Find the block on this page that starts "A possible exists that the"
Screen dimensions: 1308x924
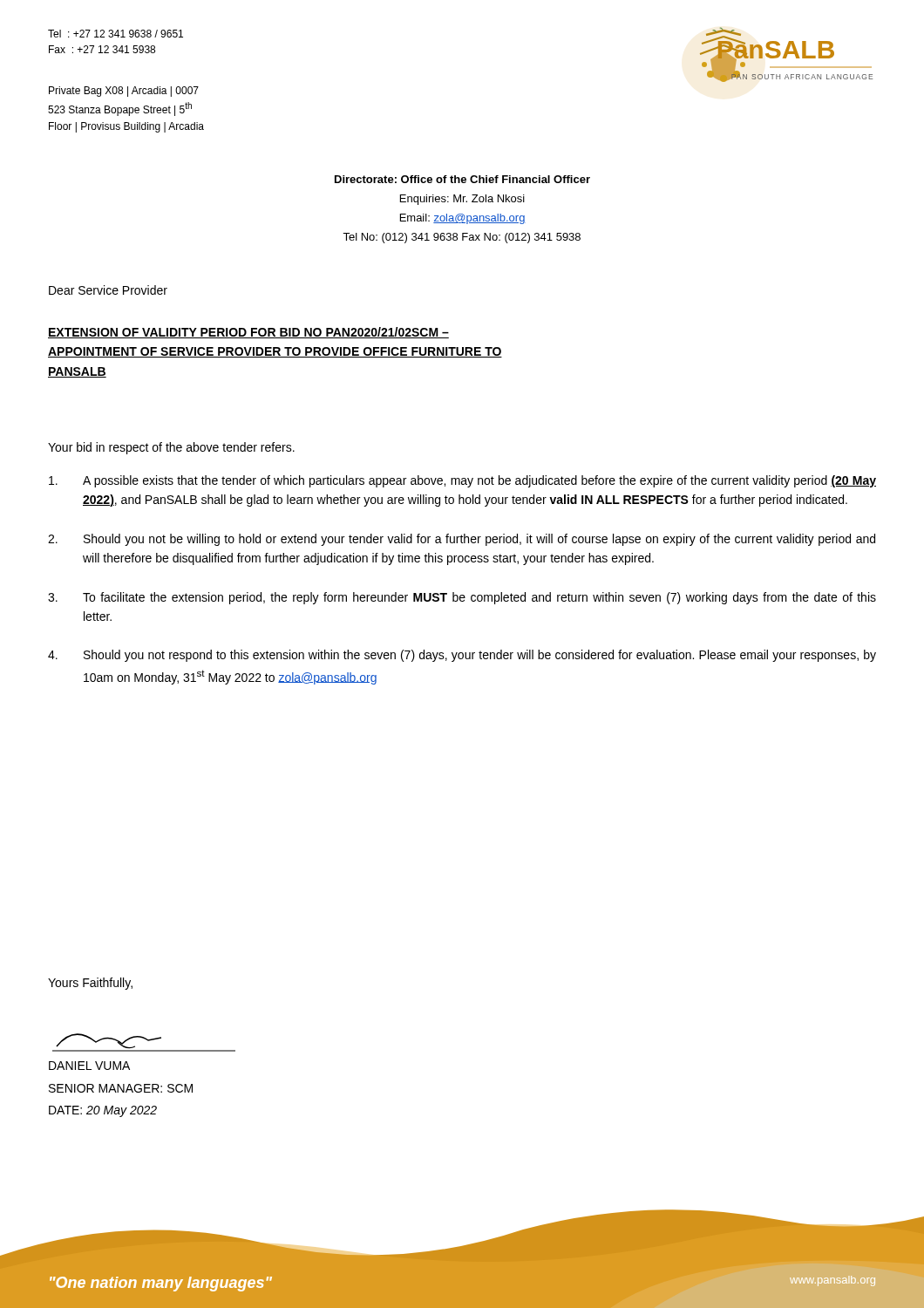pyautogui.click(x=462, y=490)
